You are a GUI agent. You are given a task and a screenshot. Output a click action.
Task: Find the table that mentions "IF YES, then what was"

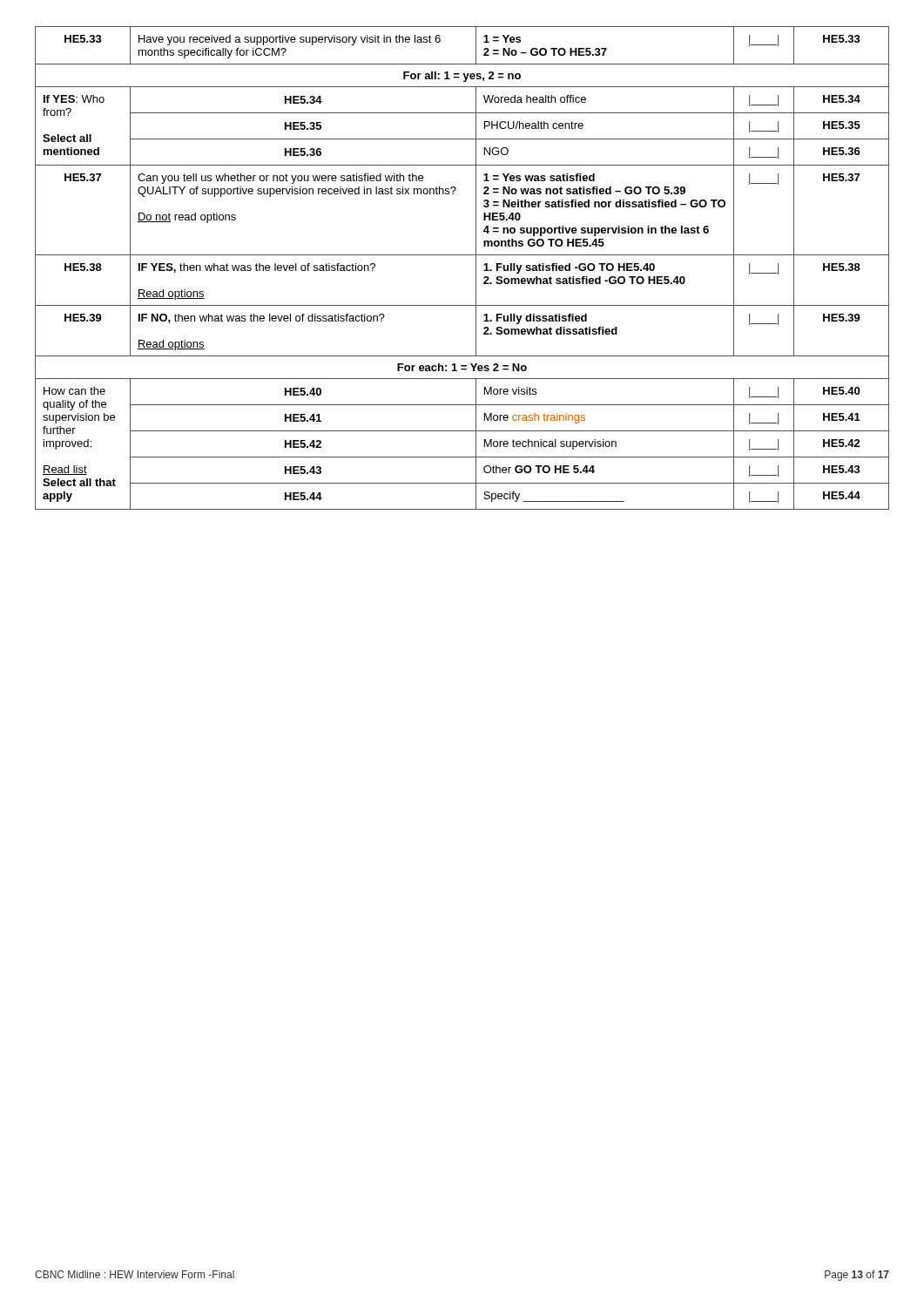point(462,268)
